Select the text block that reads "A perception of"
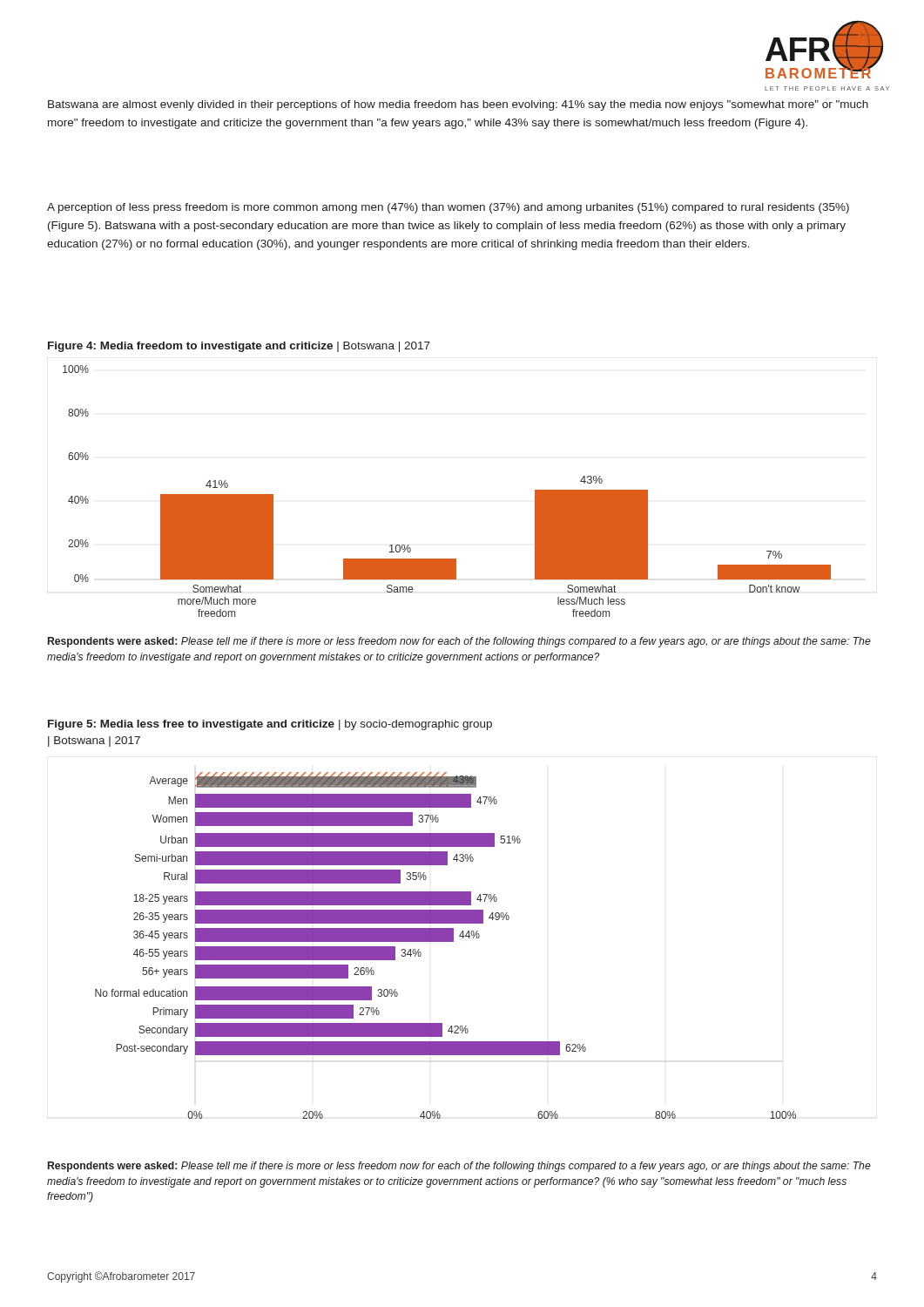Viewport: 924px width, 1307px height. coord(448,225)
